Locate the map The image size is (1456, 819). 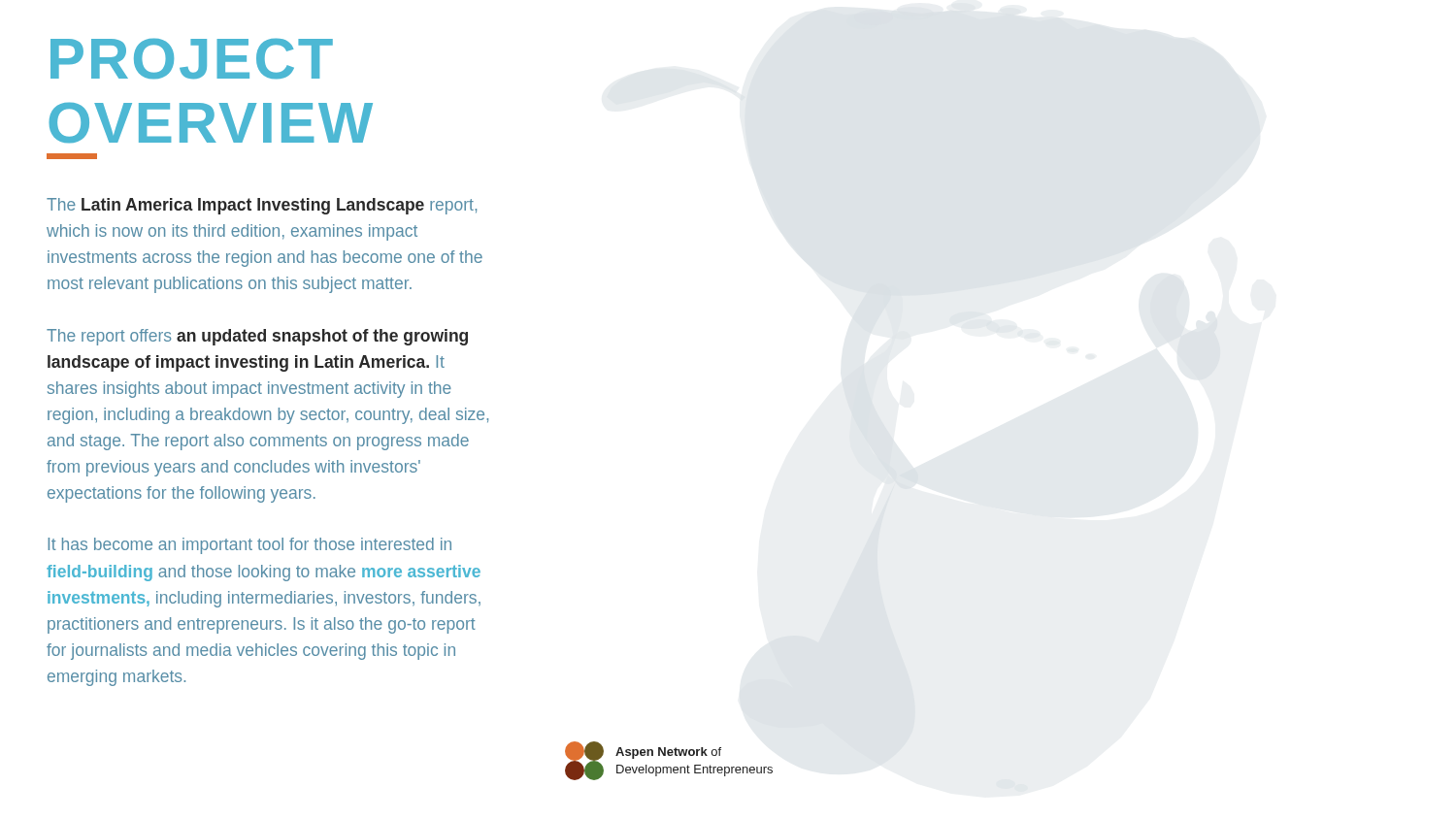click(x=985, y=410)
